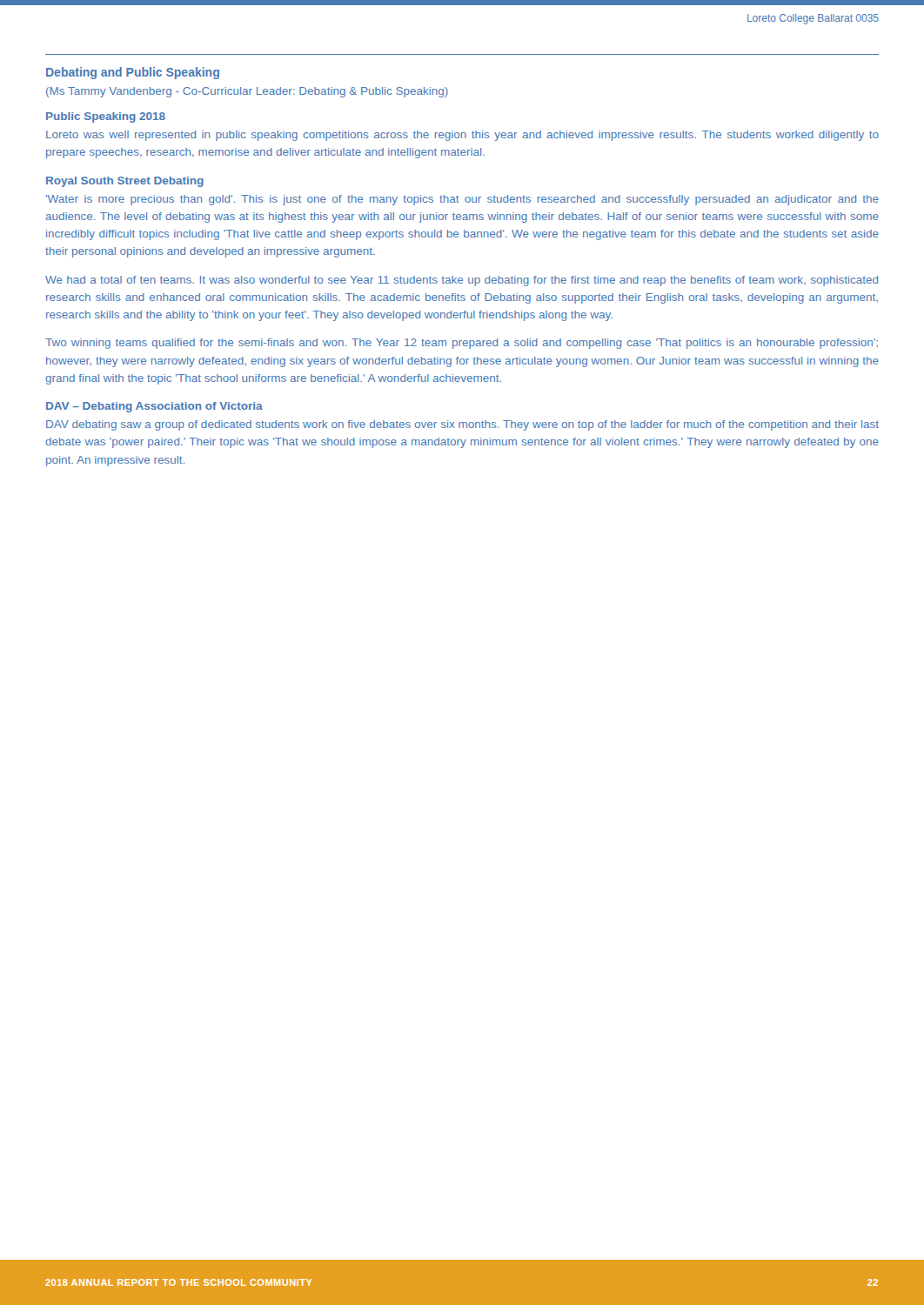Screen dimensions: 1305x924
Task: Find "Royal South Street Debating" on this page
Action: click(x=125, y=180)
